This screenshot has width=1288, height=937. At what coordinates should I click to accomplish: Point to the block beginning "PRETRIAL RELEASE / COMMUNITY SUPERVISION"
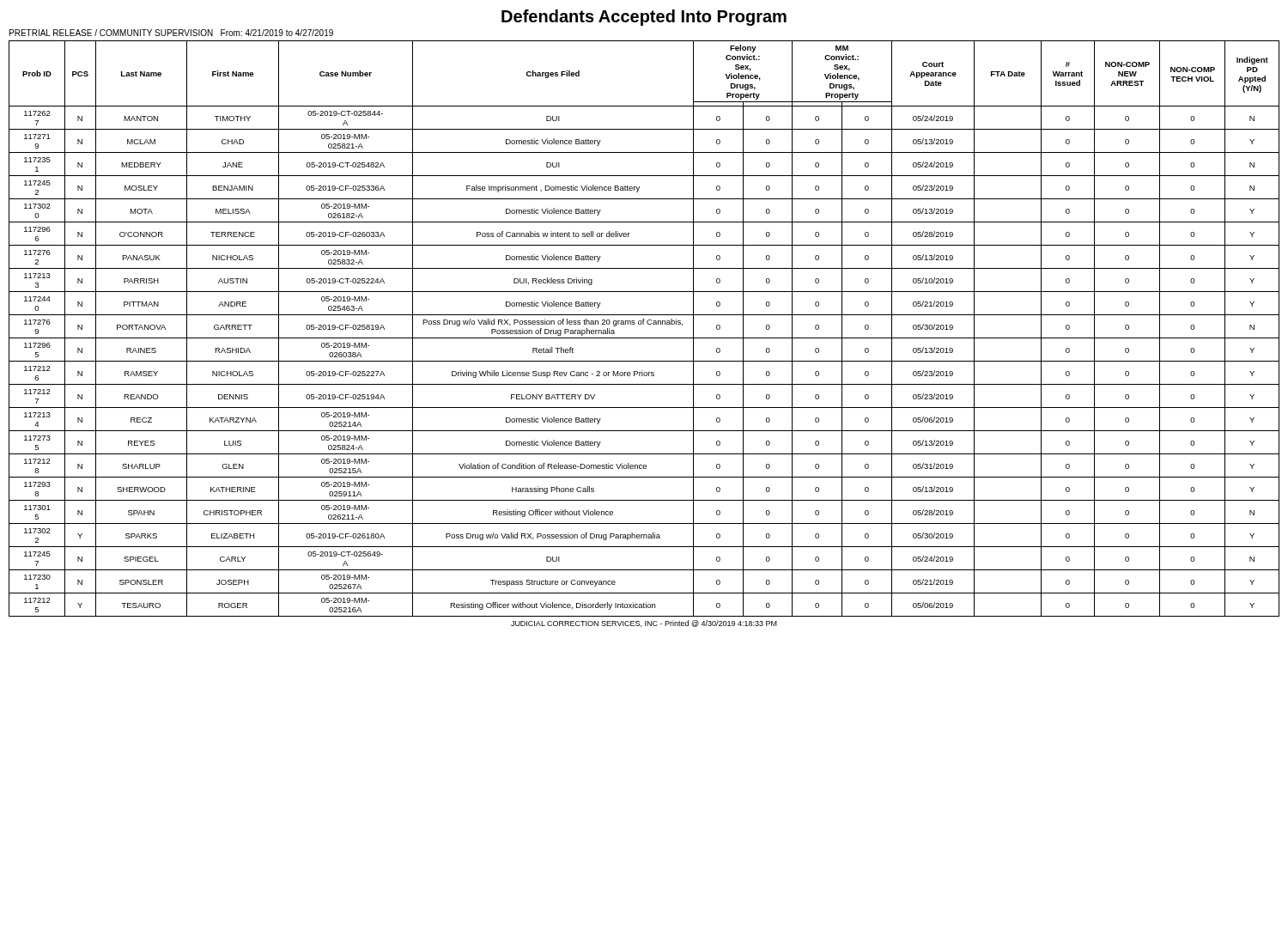pyautogui.click(x=171, y=33)
